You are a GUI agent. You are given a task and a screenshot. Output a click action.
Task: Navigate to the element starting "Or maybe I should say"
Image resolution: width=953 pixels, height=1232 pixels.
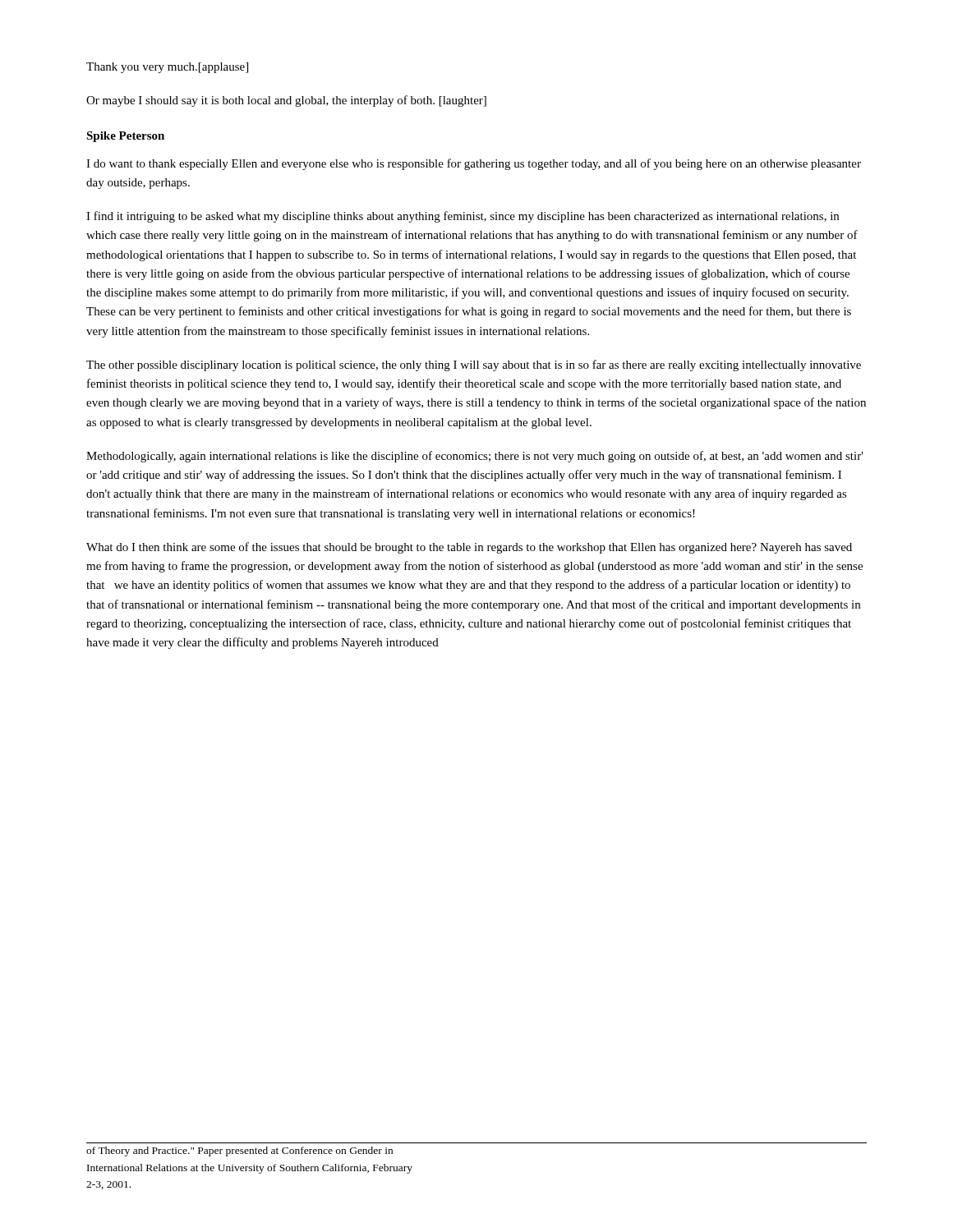point(287,100)
